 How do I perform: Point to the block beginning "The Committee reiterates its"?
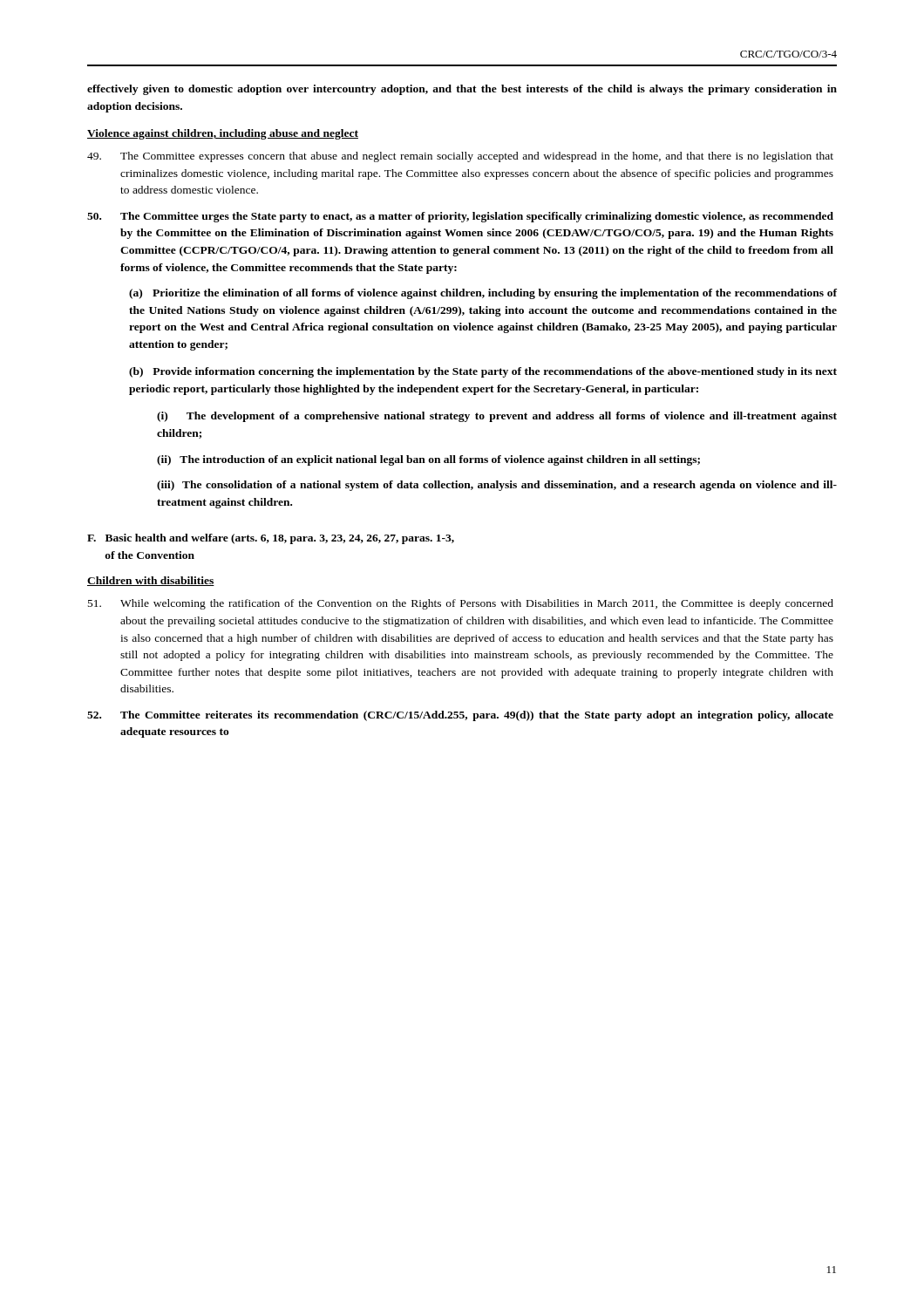click(460, 723)
